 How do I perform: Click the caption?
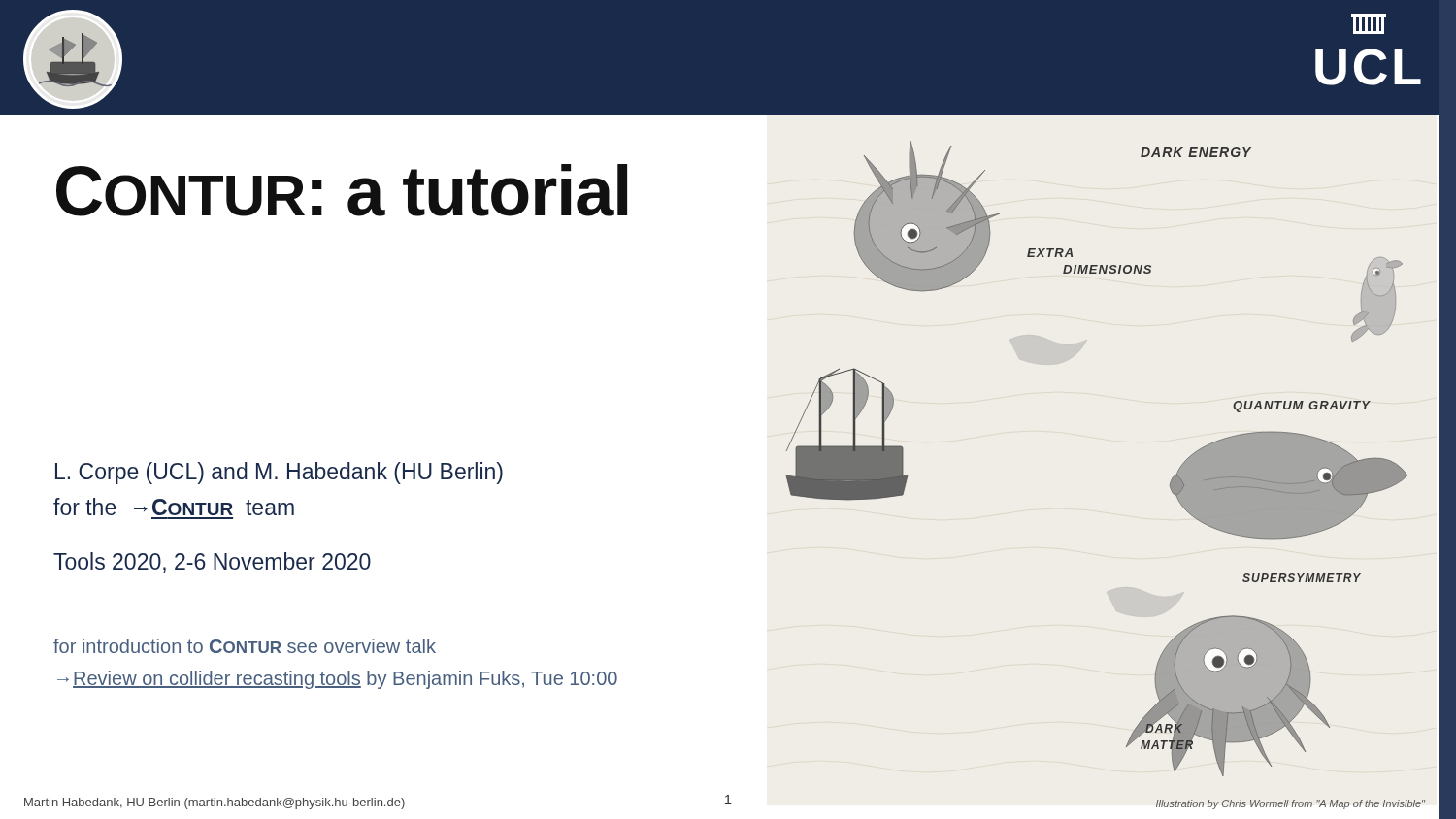pos(1290,803)
